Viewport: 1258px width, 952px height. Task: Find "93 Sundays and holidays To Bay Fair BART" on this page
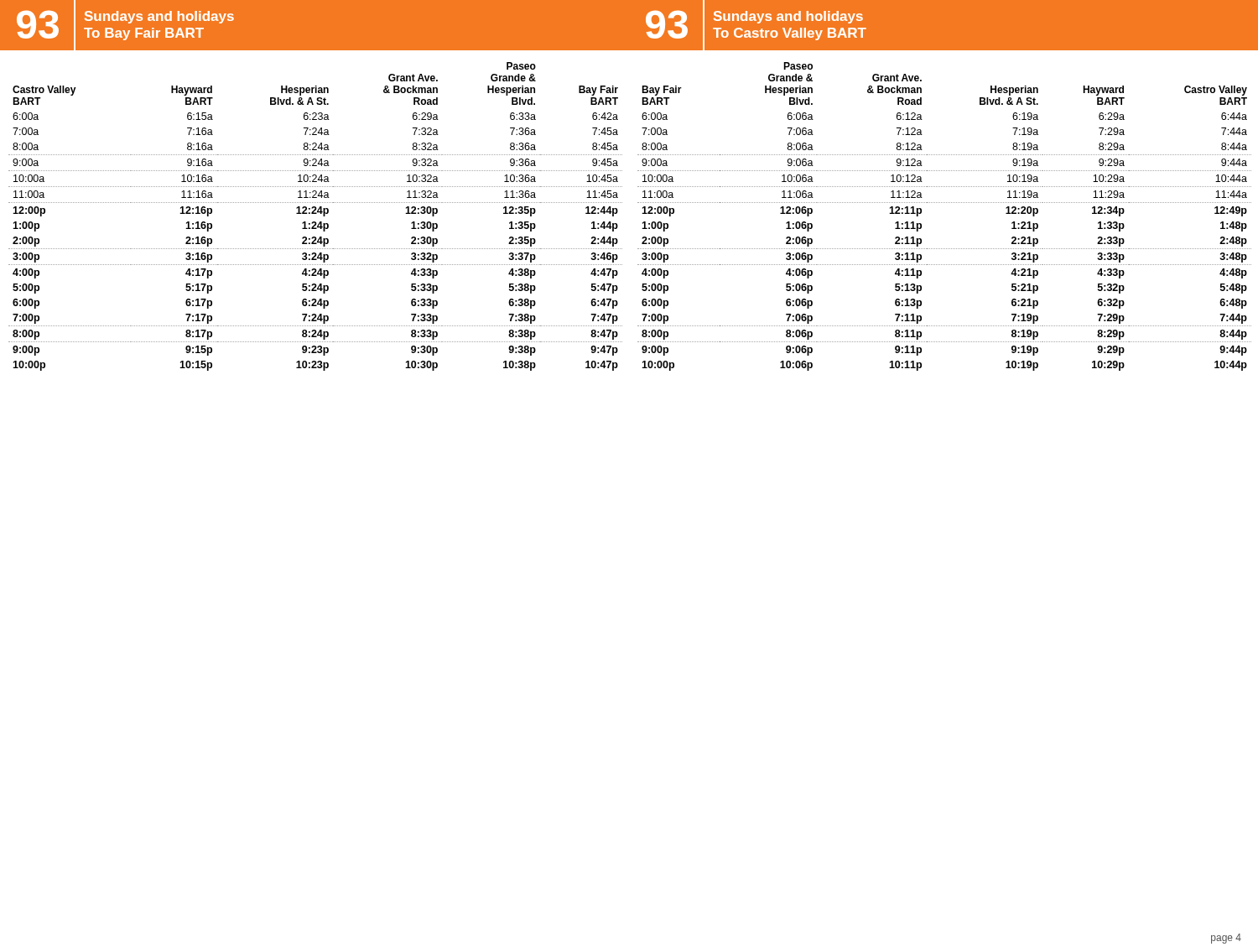[x=314, y=25]
